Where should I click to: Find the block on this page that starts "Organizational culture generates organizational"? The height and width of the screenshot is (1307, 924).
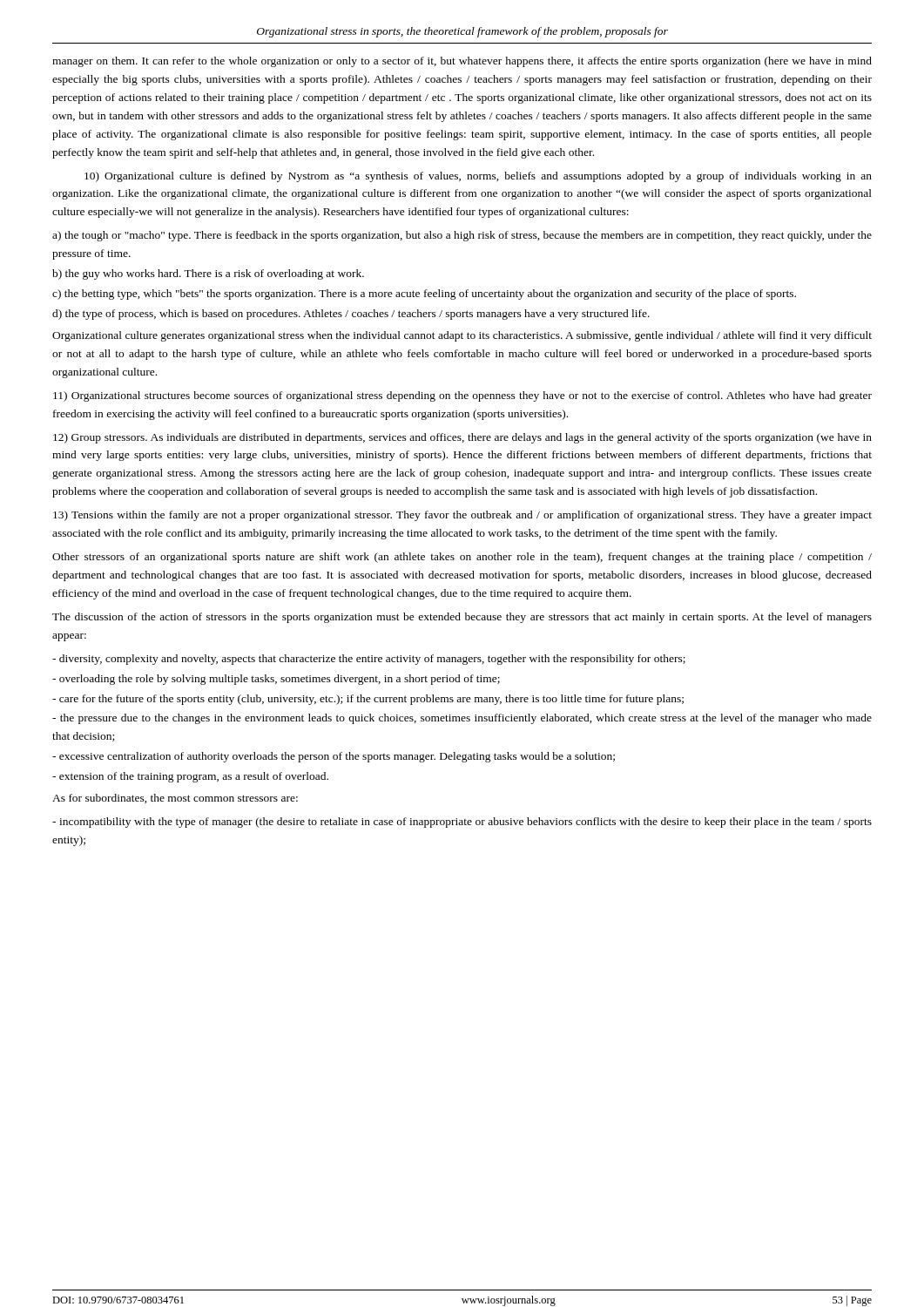(462, 354)
